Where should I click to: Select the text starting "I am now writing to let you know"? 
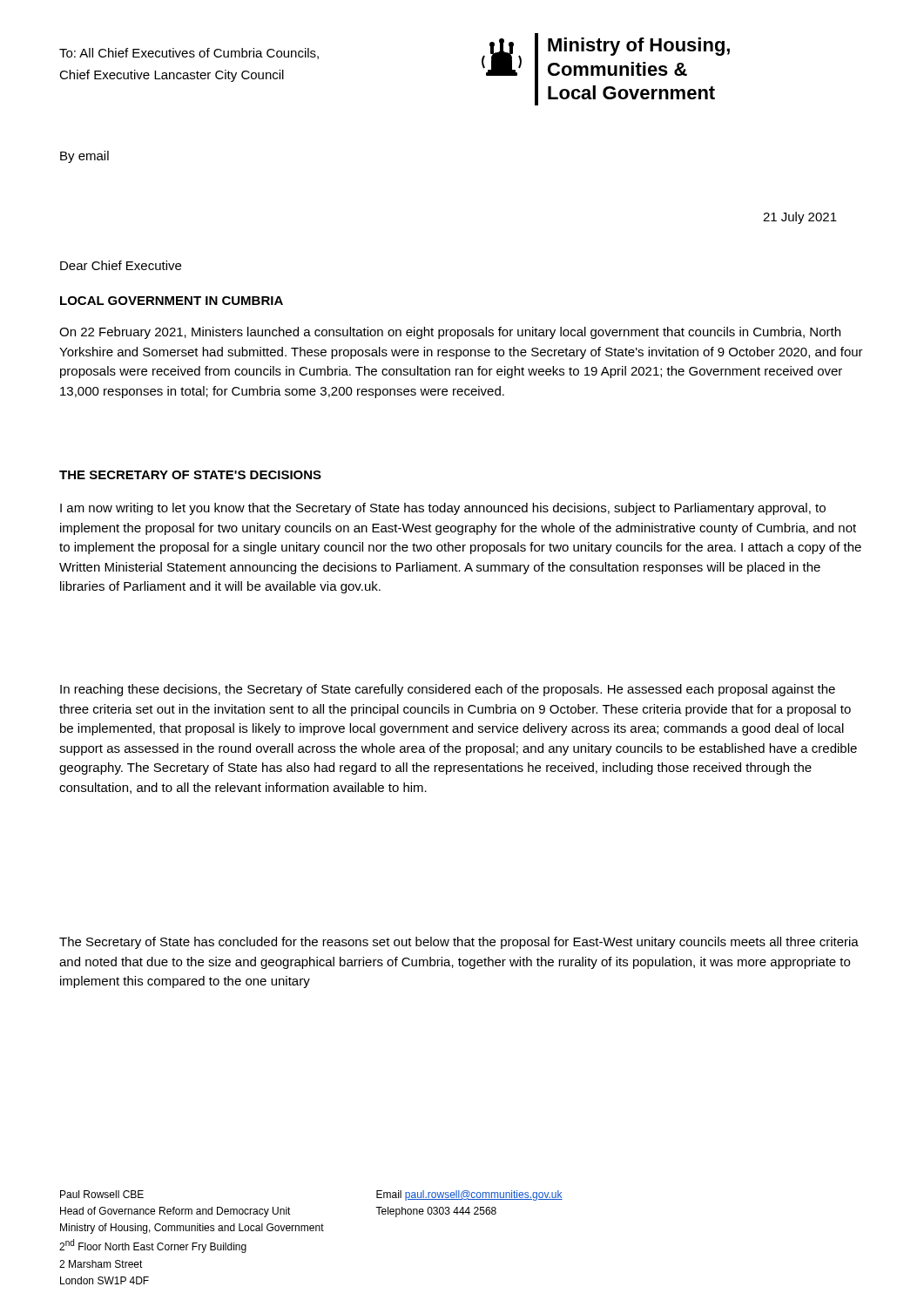[460, 547]
